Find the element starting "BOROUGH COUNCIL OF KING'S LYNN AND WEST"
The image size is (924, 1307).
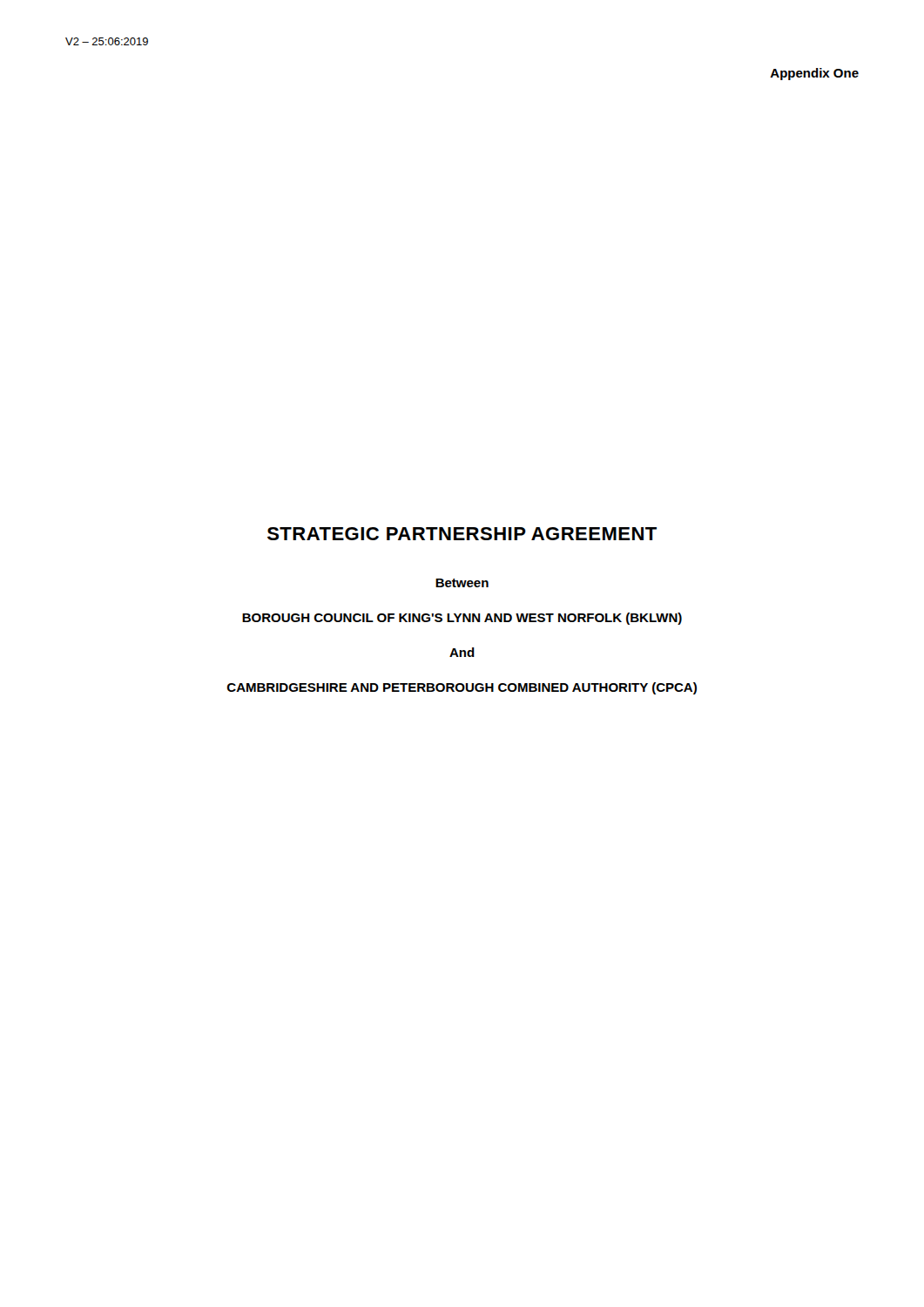(x=462, y=617)
